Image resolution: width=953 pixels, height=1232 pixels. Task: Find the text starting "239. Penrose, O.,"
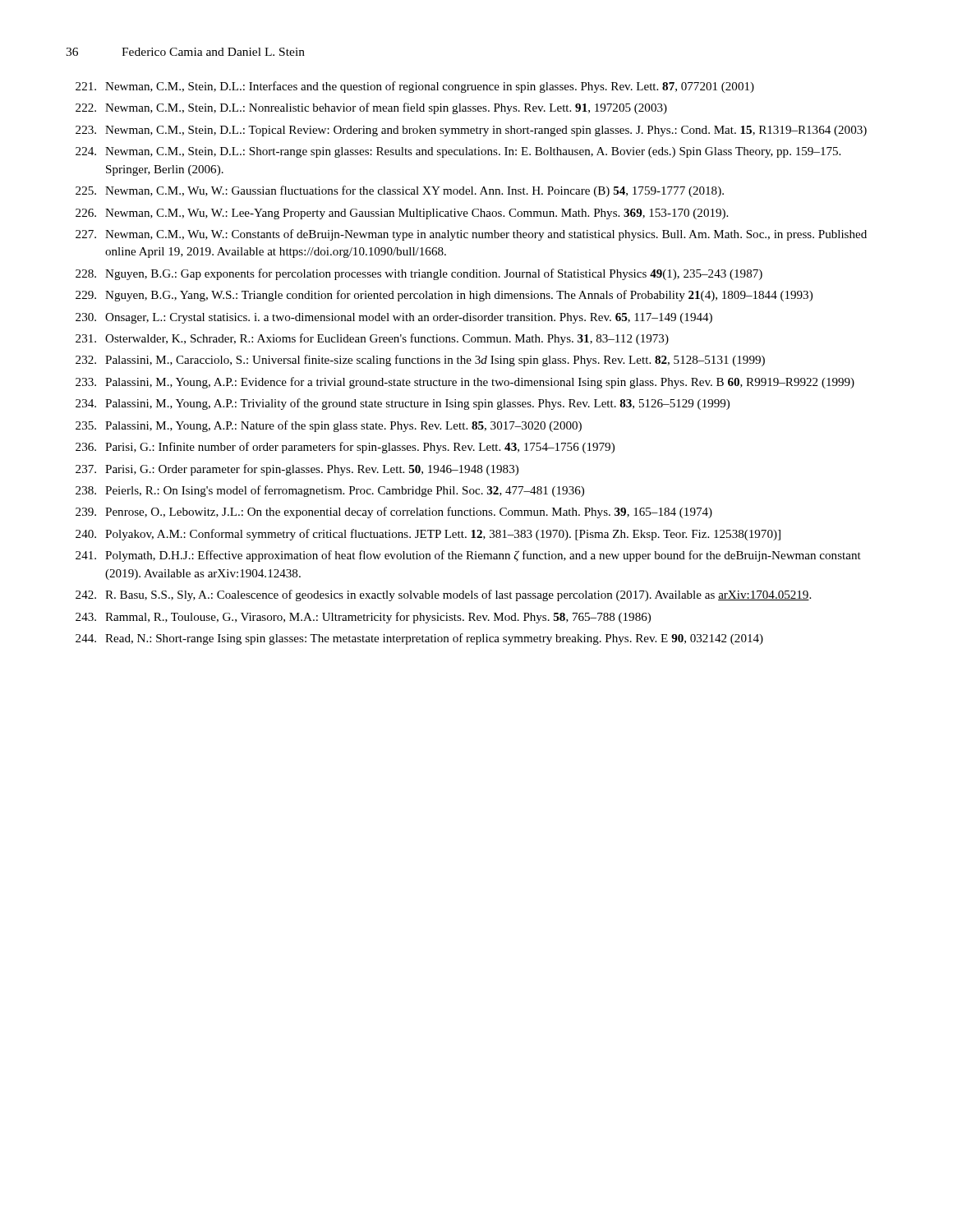(x=476, y=513)
